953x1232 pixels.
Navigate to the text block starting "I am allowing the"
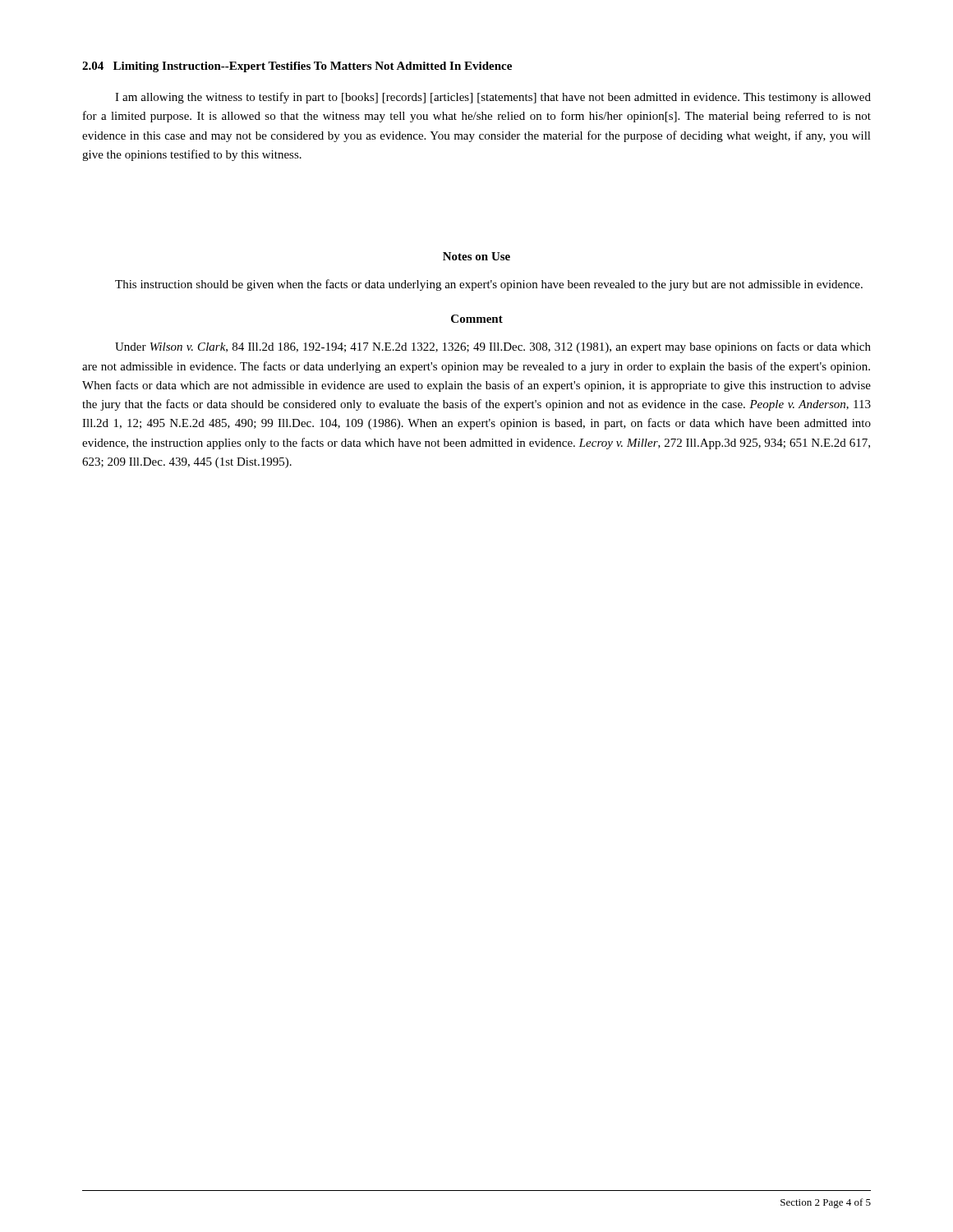476,126
